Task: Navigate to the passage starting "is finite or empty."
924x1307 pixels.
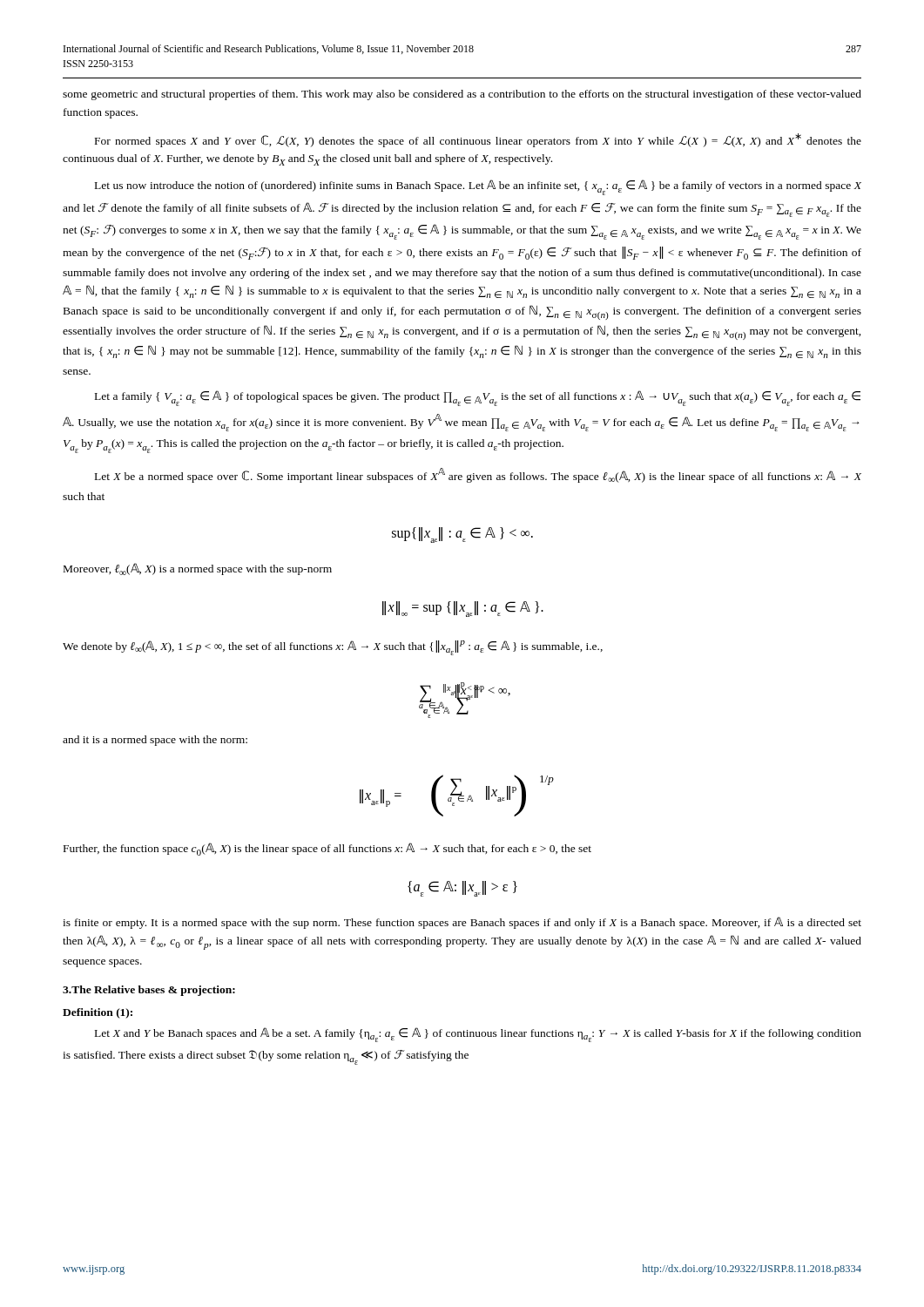Action: click(x=462, y=942)
